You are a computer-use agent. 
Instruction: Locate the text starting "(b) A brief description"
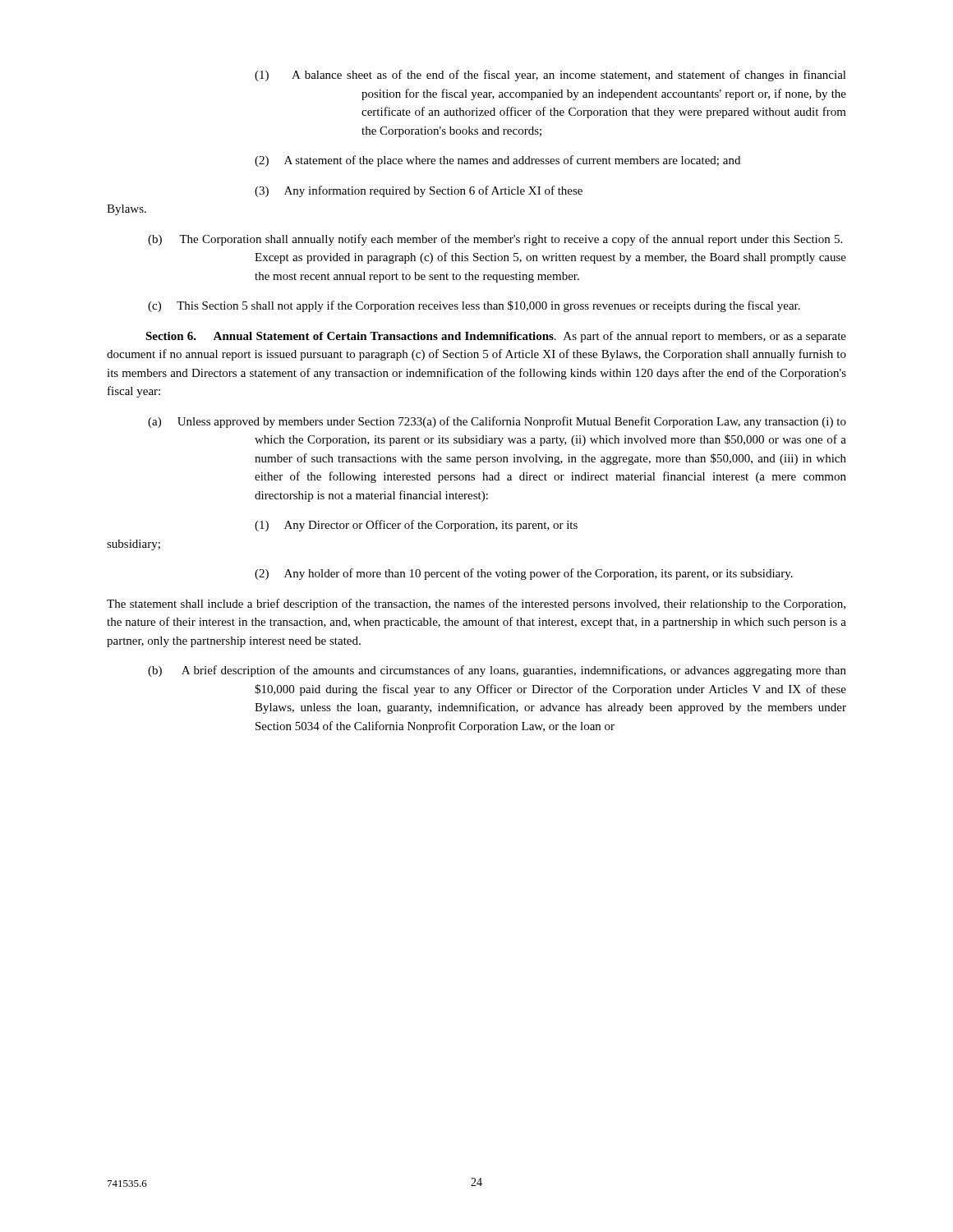coord(497,698)
